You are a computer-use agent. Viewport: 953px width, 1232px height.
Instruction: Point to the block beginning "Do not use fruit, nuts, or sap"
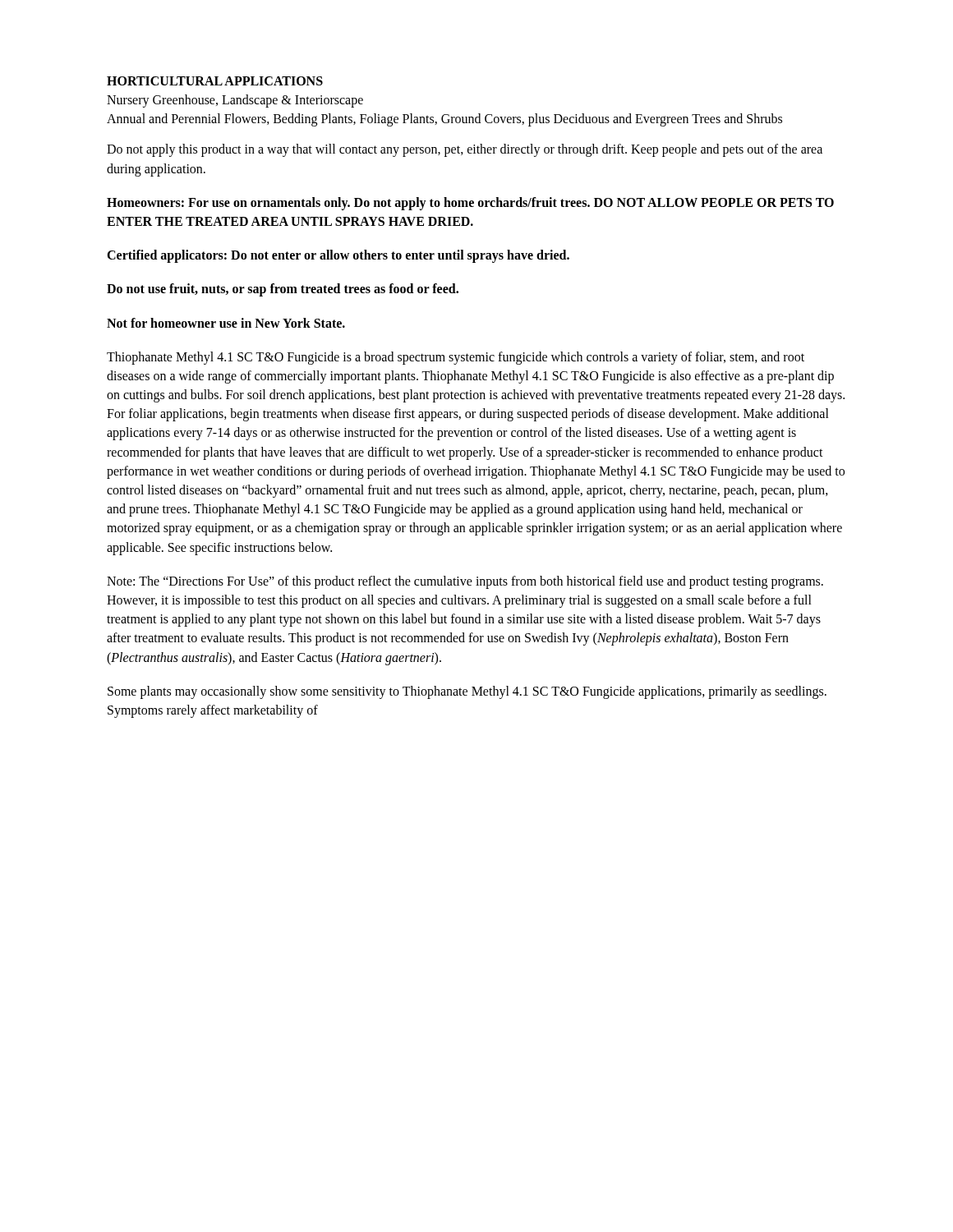pyautogui.click(x=283, y=289)
